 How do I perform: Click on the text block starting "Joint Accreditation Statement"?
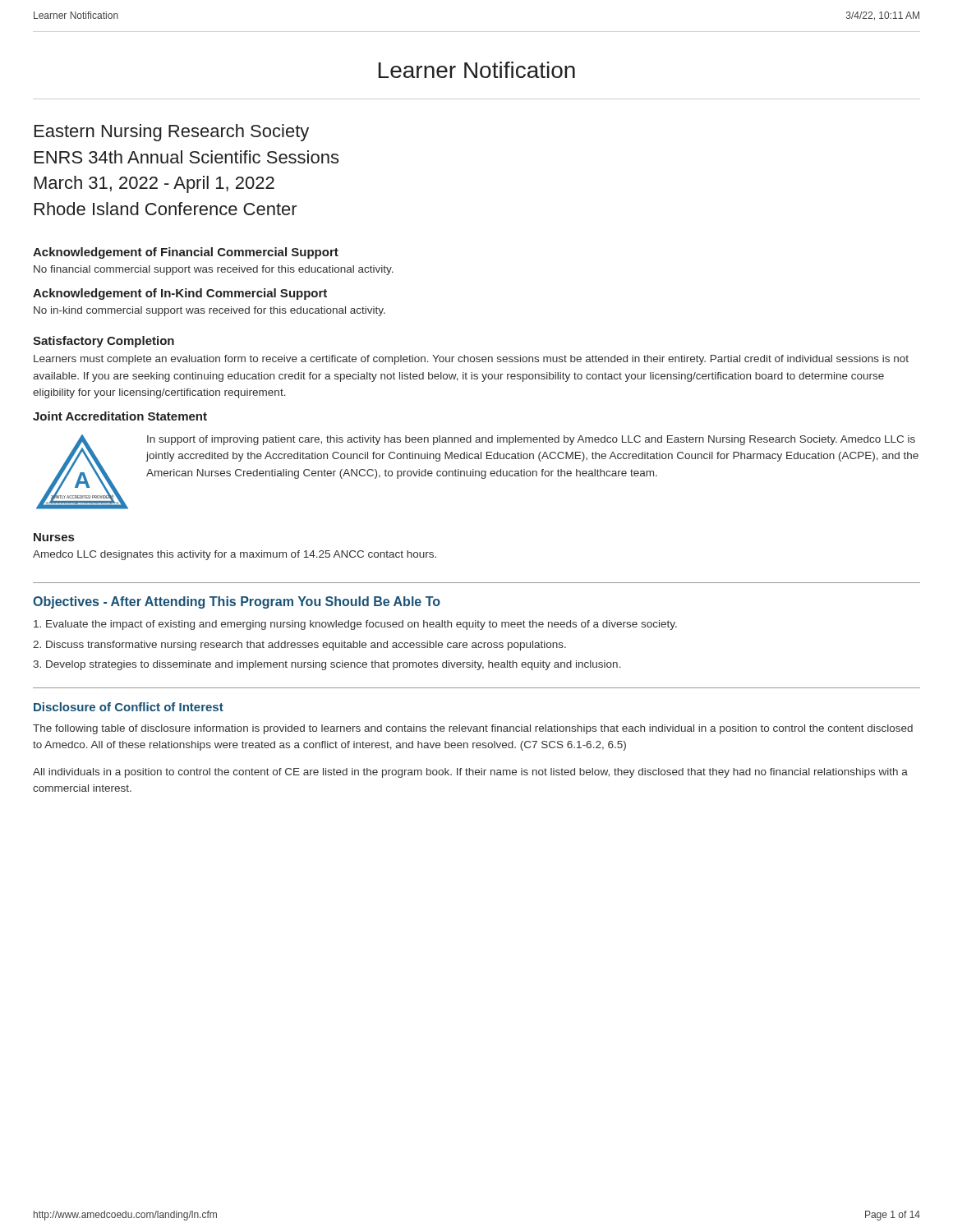(x=120, y=416)
